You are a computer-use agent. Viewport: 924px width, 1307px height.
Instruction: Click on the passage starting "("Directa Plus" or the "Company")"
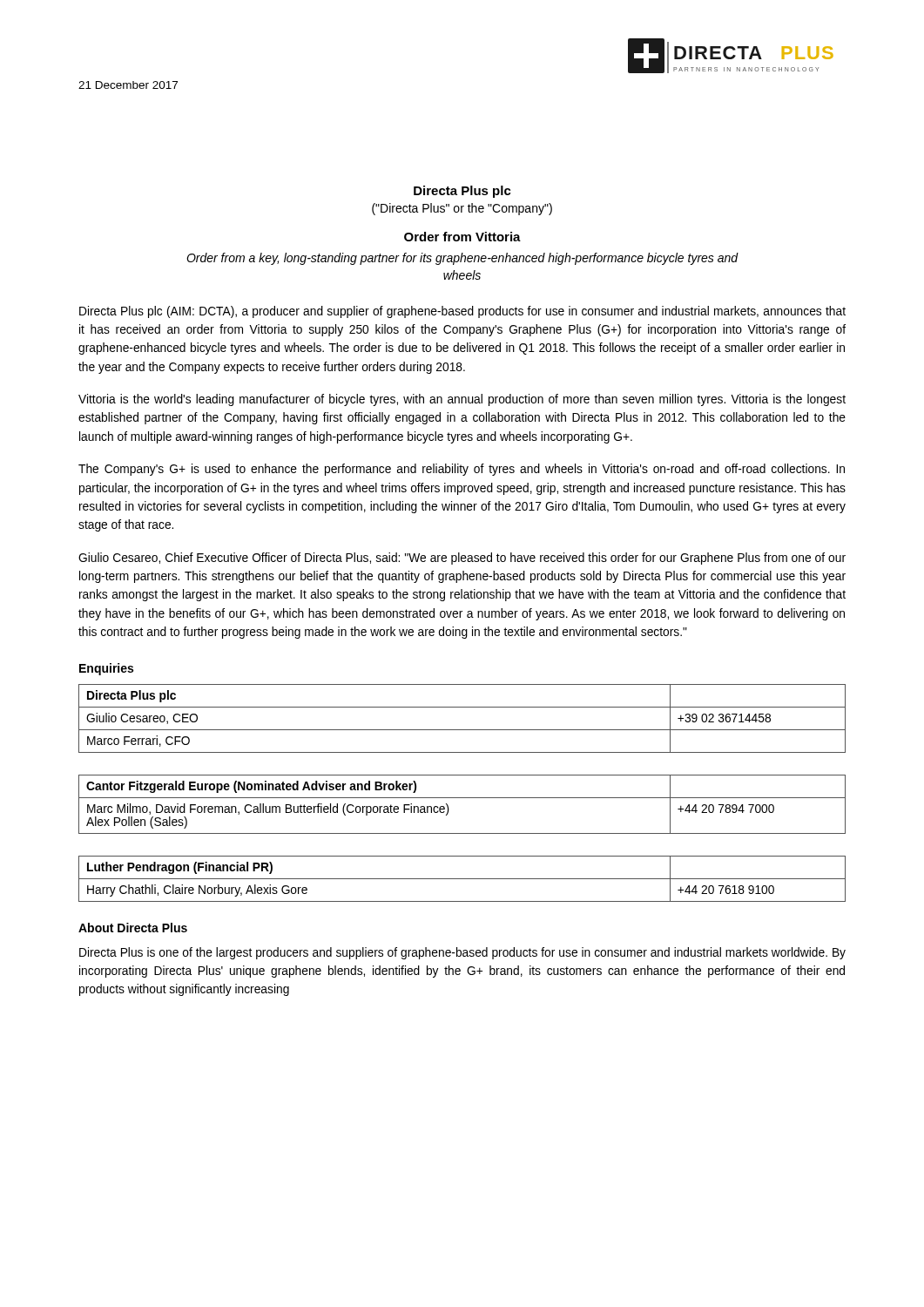[462, 208]
